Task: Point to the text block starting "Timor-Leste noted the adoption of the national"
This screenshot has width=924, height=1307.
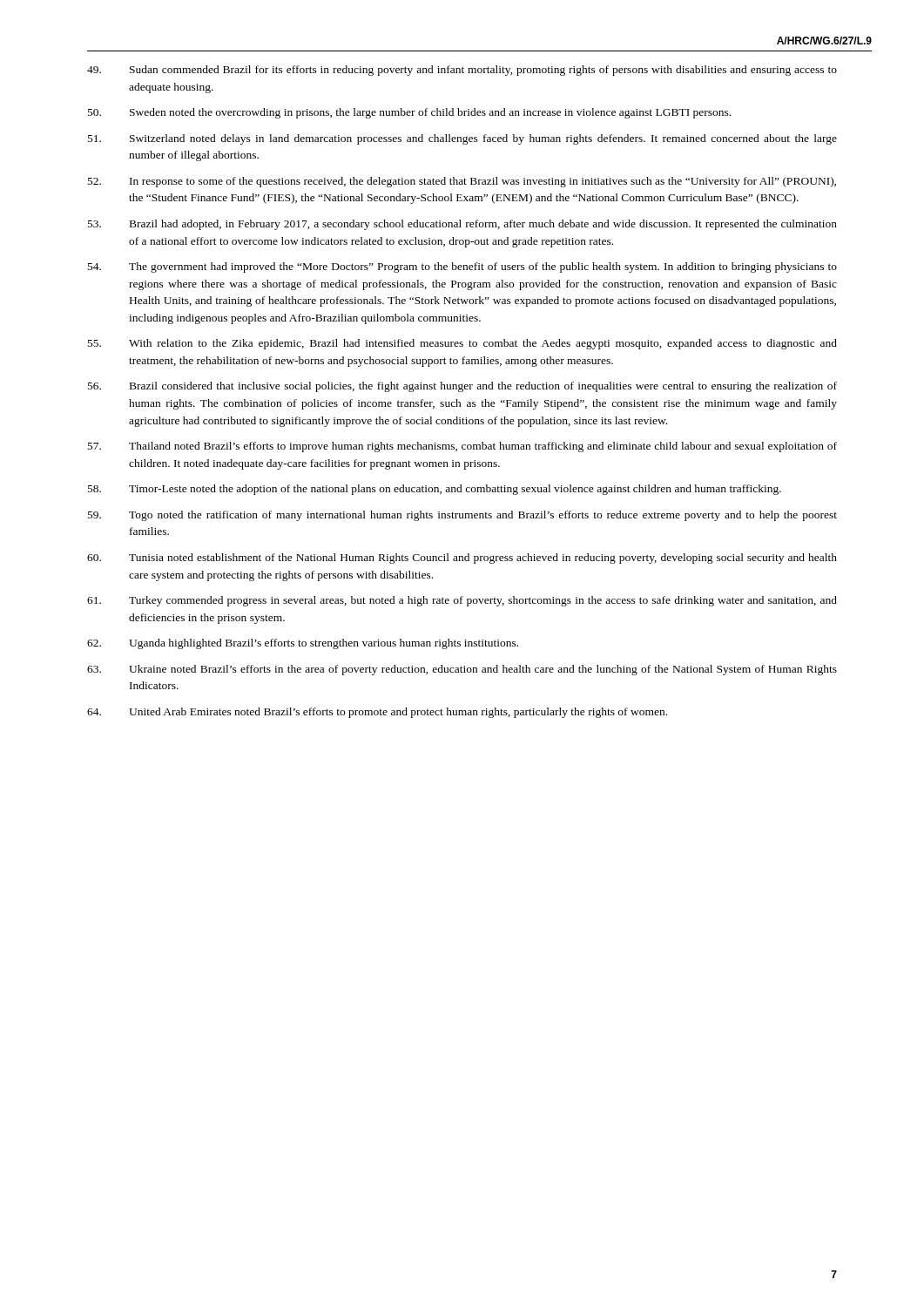Action: point(462,489)
